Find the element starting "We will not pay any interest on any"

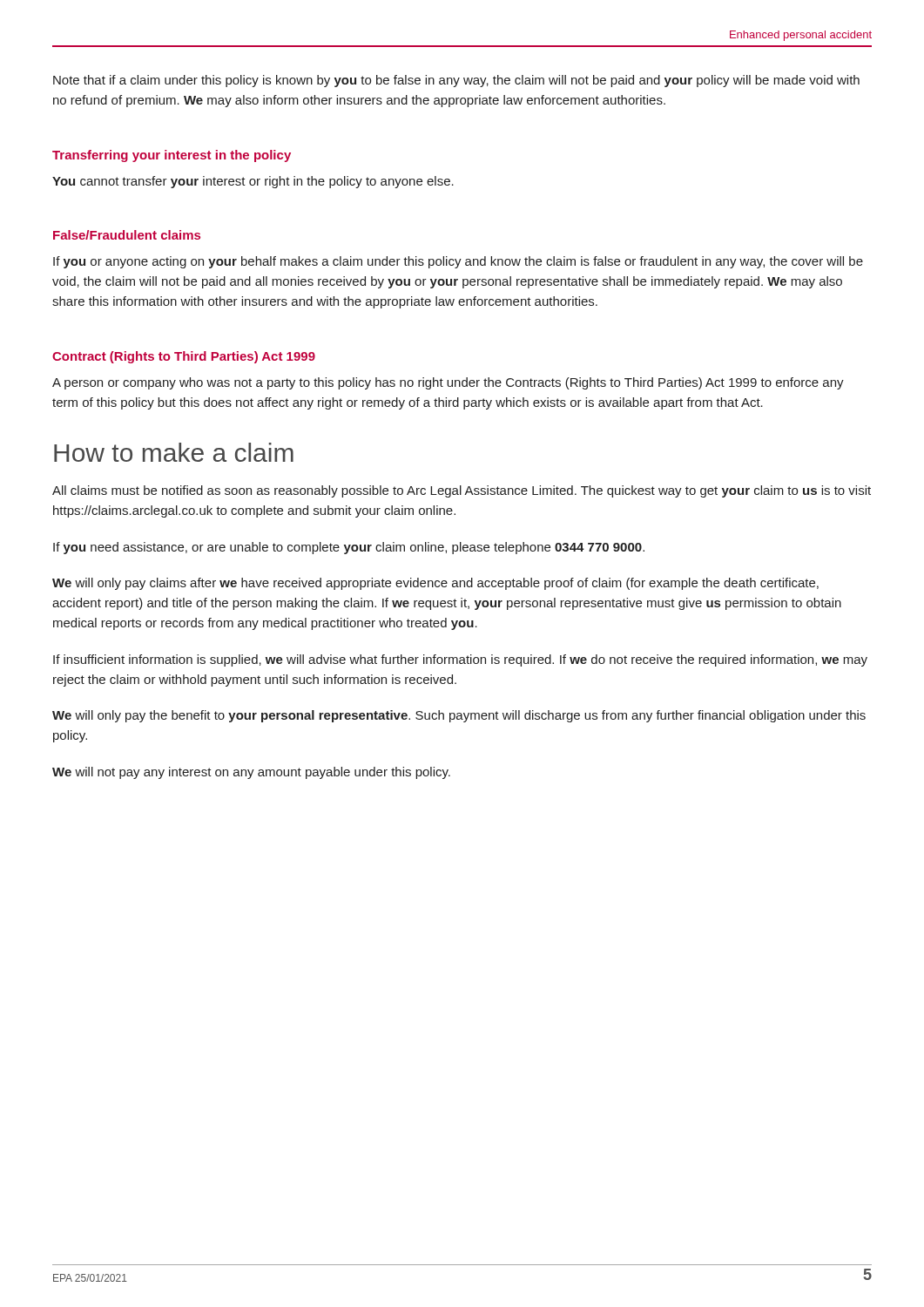(x=252, y=771)
